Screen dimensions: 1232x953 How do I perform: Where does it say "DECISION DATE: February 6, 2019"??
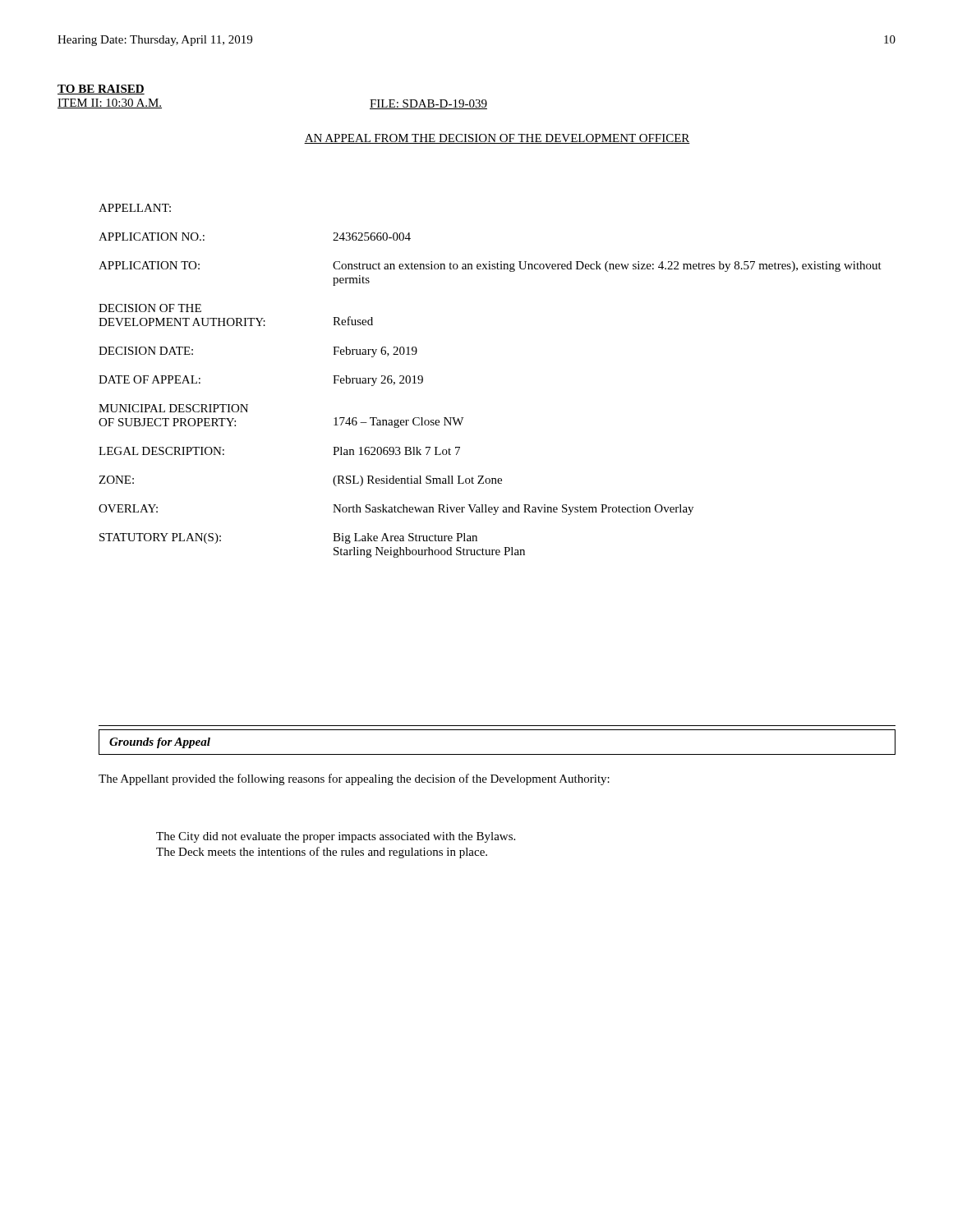pos(145,353)
